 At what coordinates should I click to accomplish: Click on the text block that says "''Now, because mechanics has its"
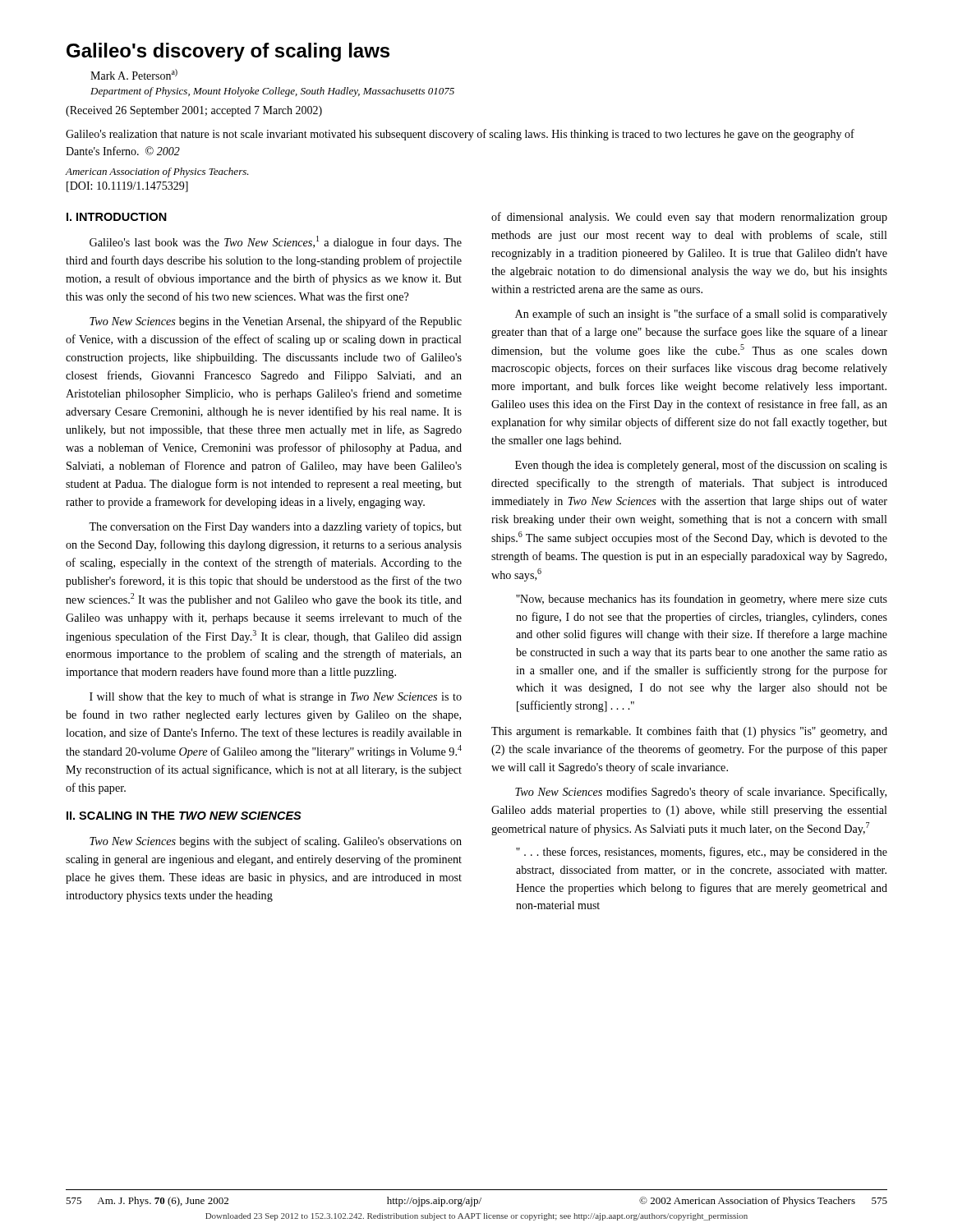pyautogui.click(x=702, y=652)
